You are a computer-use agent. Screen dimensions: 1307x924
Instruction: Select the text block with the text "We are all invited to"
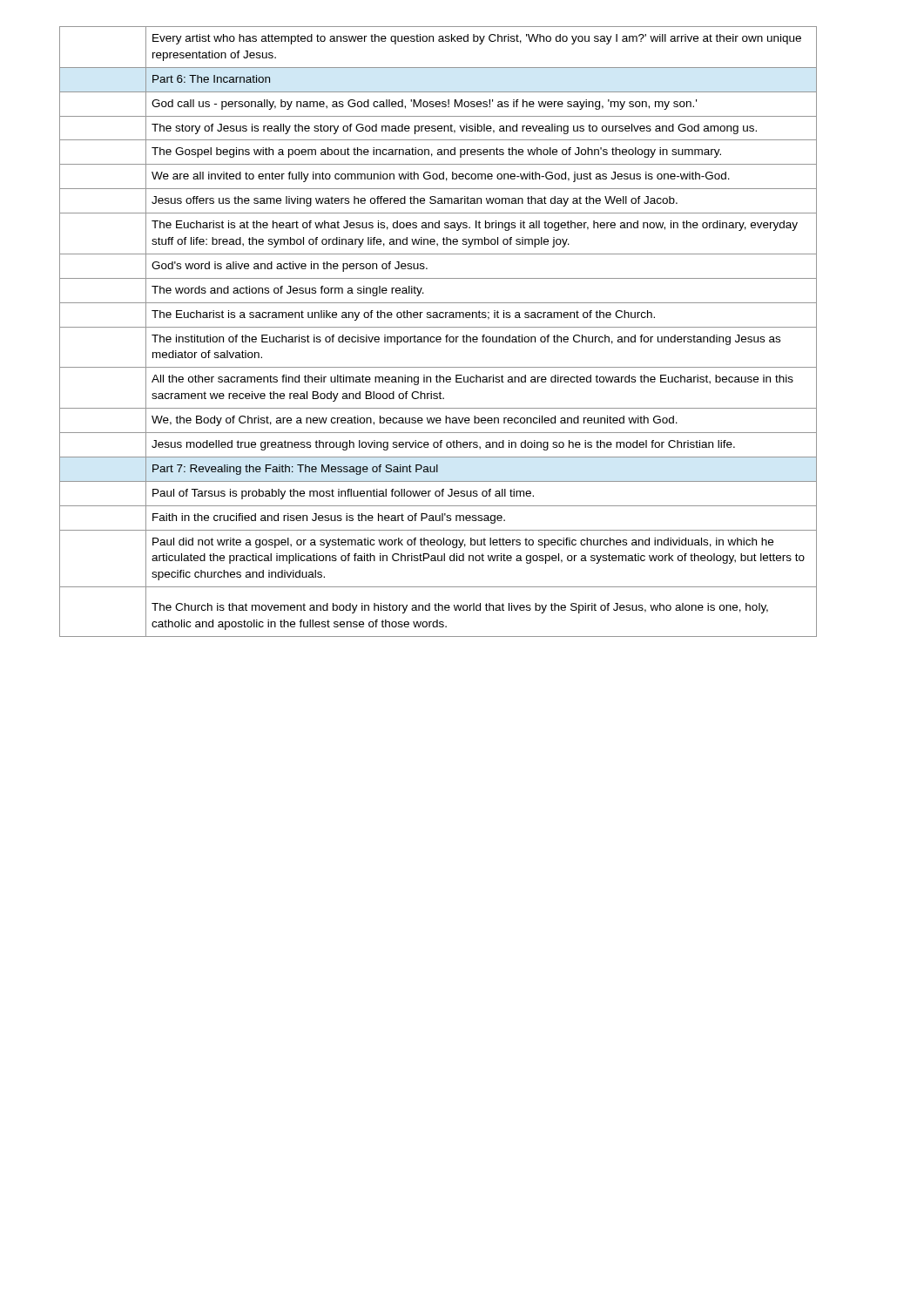click(441, 176)
